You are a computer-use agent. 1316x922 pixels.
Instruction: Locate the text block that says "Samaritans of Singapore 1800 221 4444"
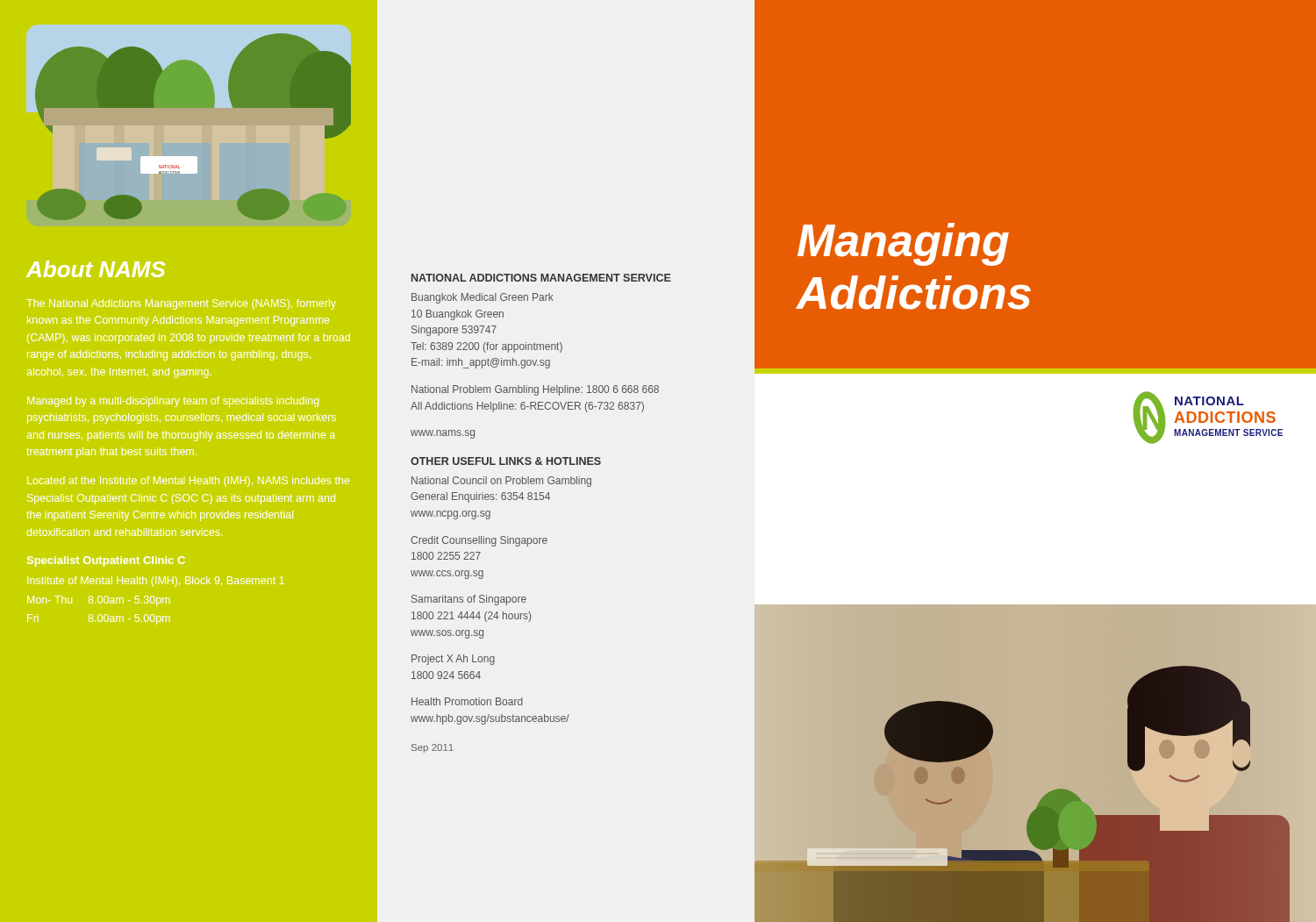(471, 616)
